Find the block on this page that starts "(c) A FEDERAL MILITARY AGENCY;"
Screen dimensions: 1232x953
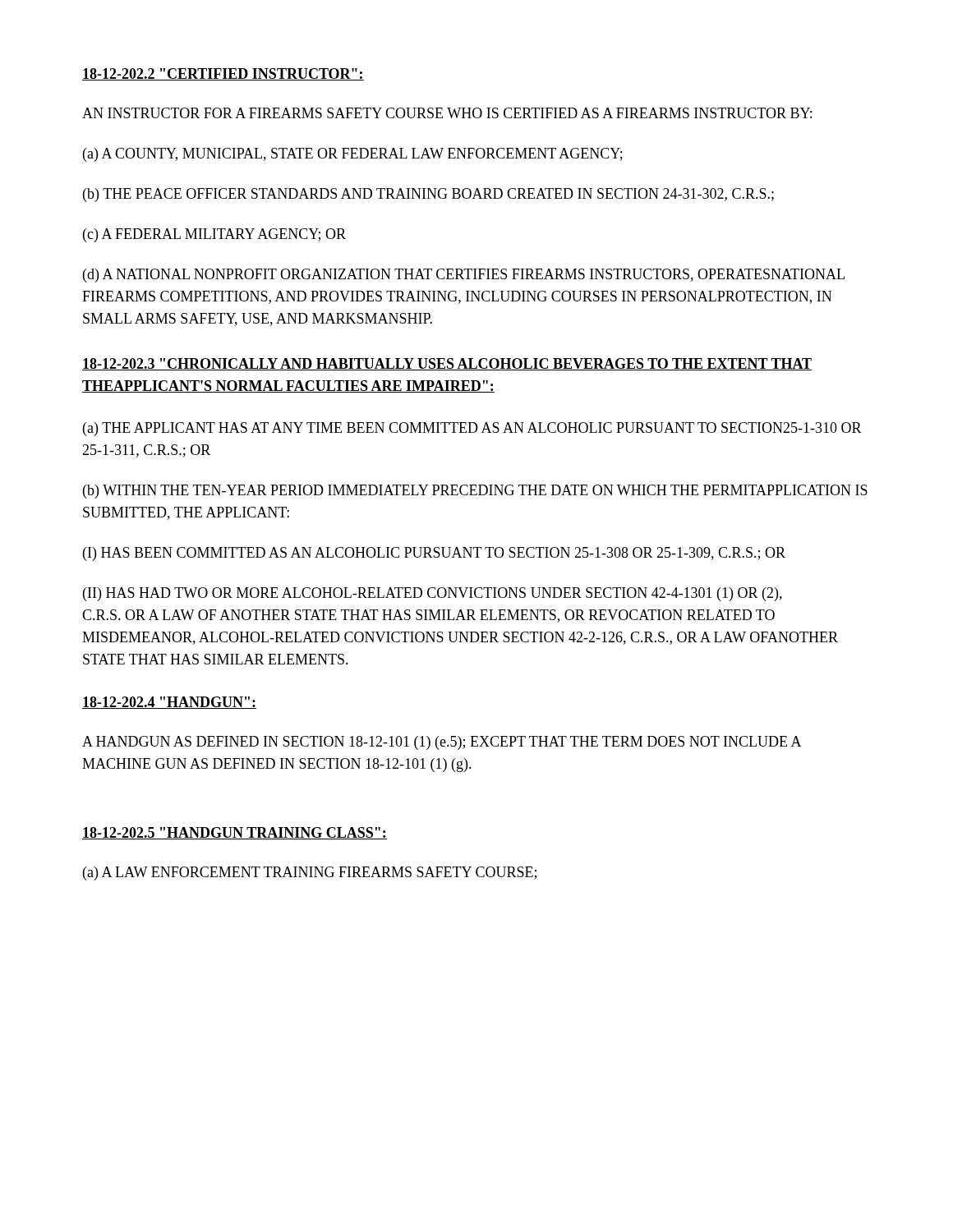[214, 234]
